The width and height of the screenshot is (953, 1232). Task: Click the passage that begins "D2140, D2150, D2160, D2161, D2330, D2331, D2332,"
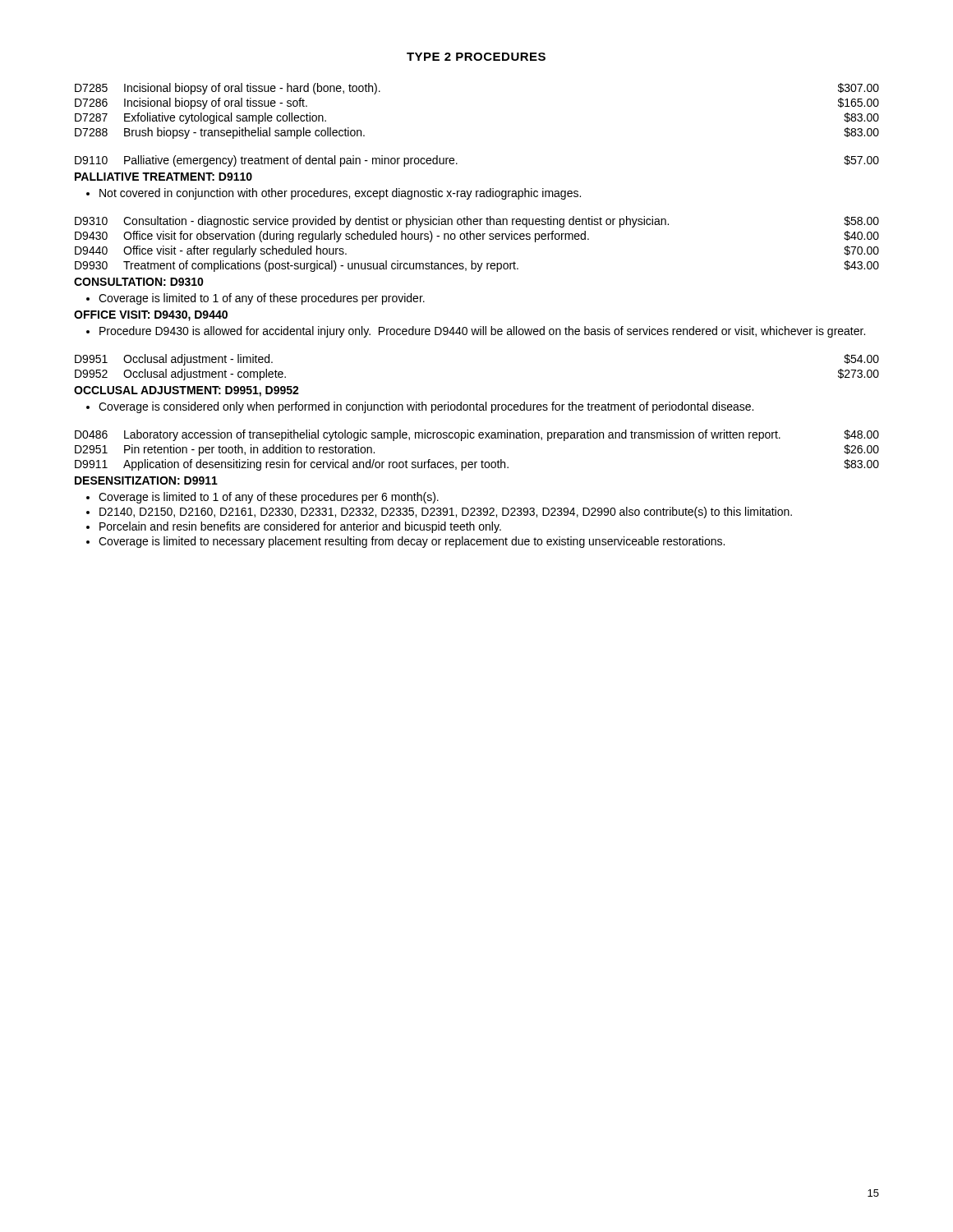(446, 512)
